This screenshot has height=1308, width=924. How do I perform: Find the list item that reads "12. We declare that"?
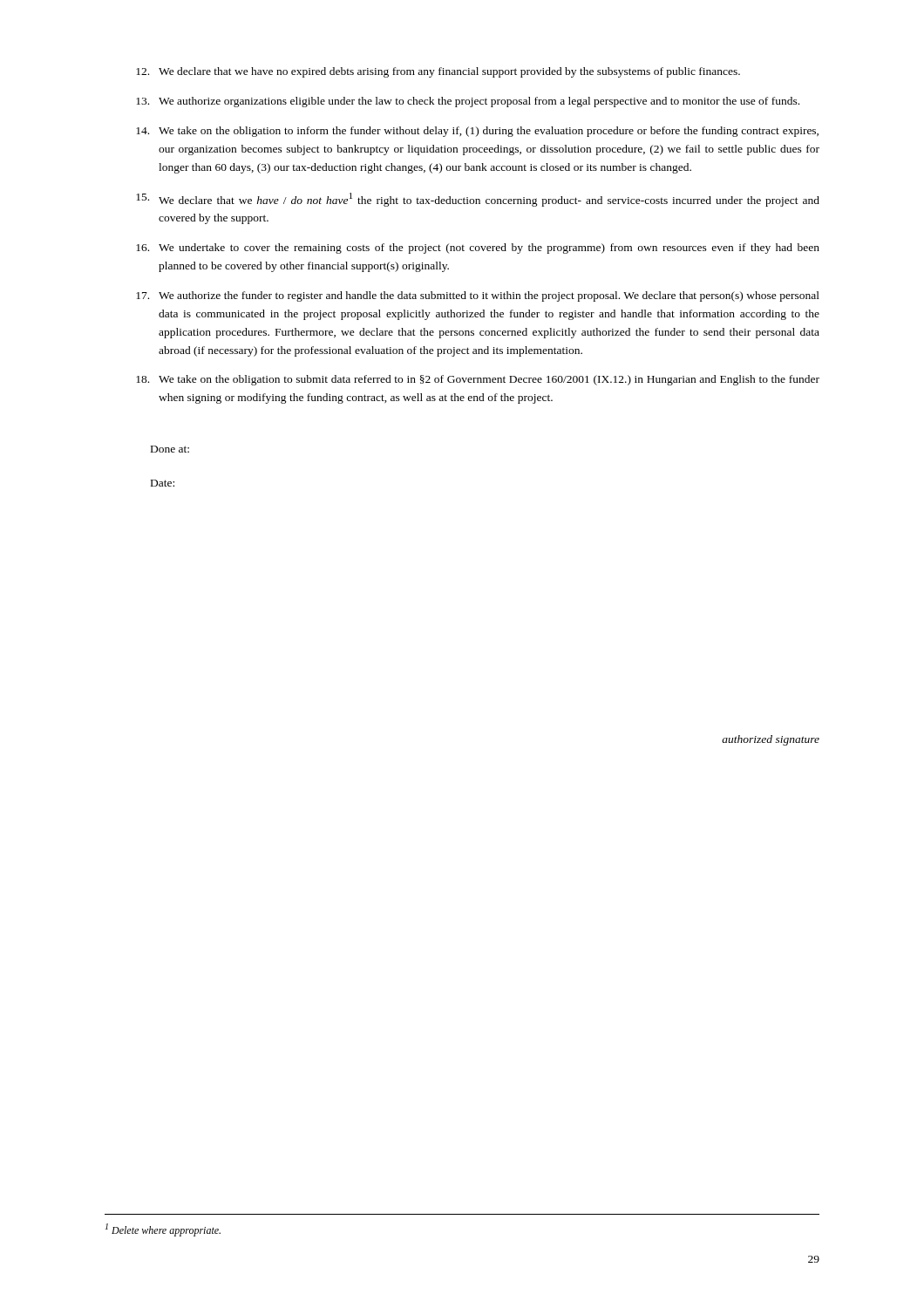click(x=462, y=72)
